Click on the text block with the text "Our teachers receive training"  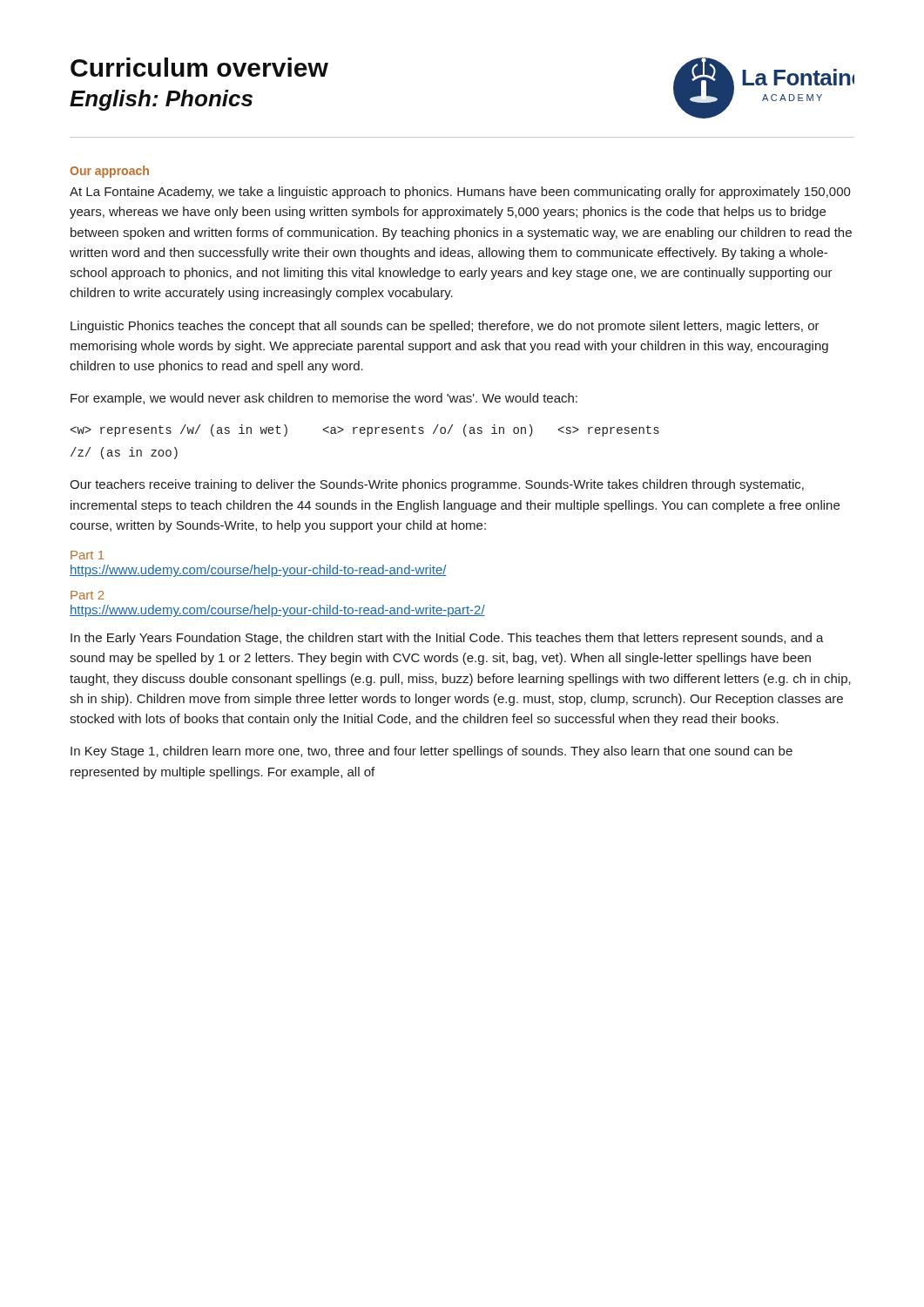pos(455,505)
